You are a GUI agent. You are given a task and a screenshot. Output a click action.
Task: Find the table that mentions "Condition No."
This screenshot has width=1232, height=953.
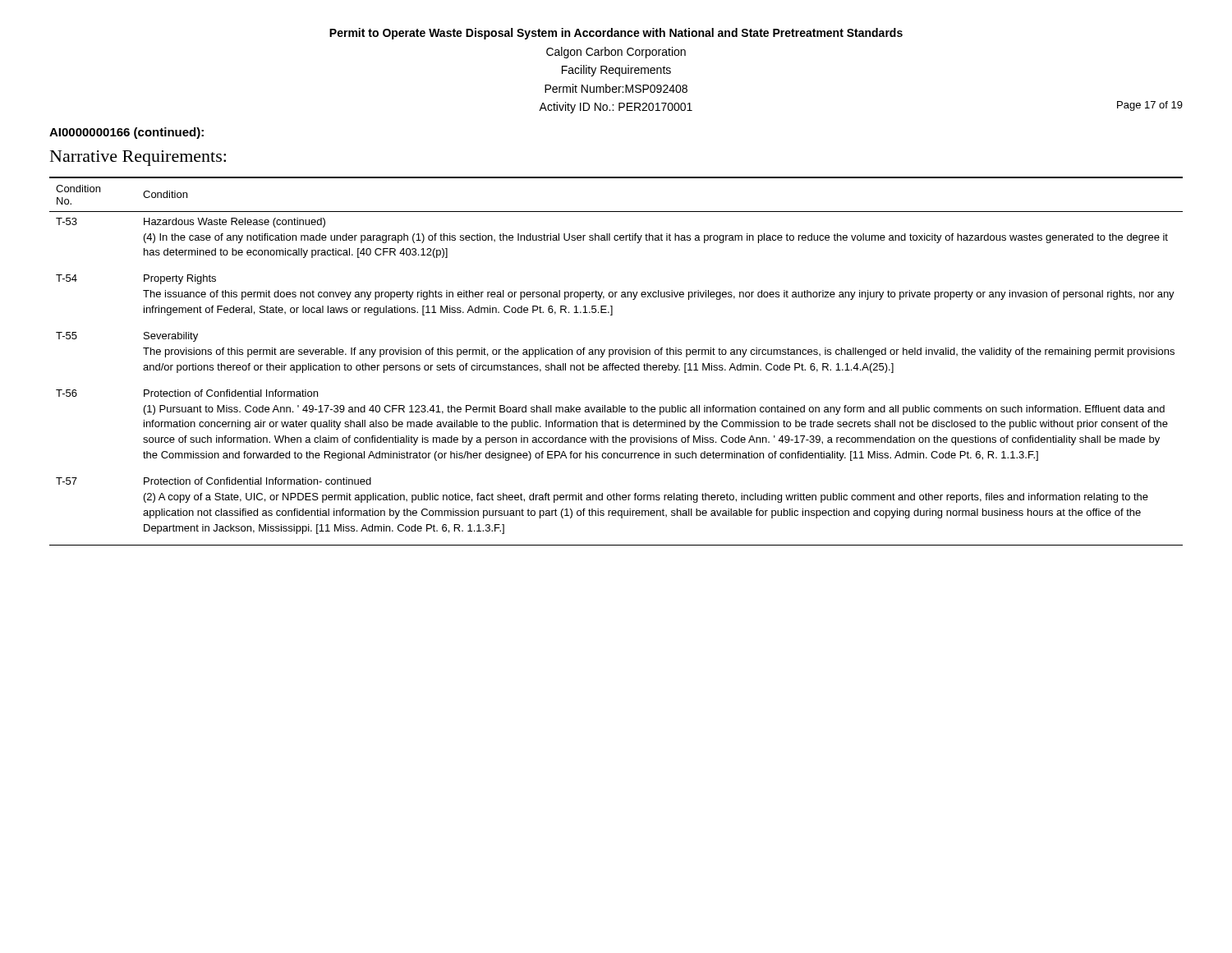(616, 361)
